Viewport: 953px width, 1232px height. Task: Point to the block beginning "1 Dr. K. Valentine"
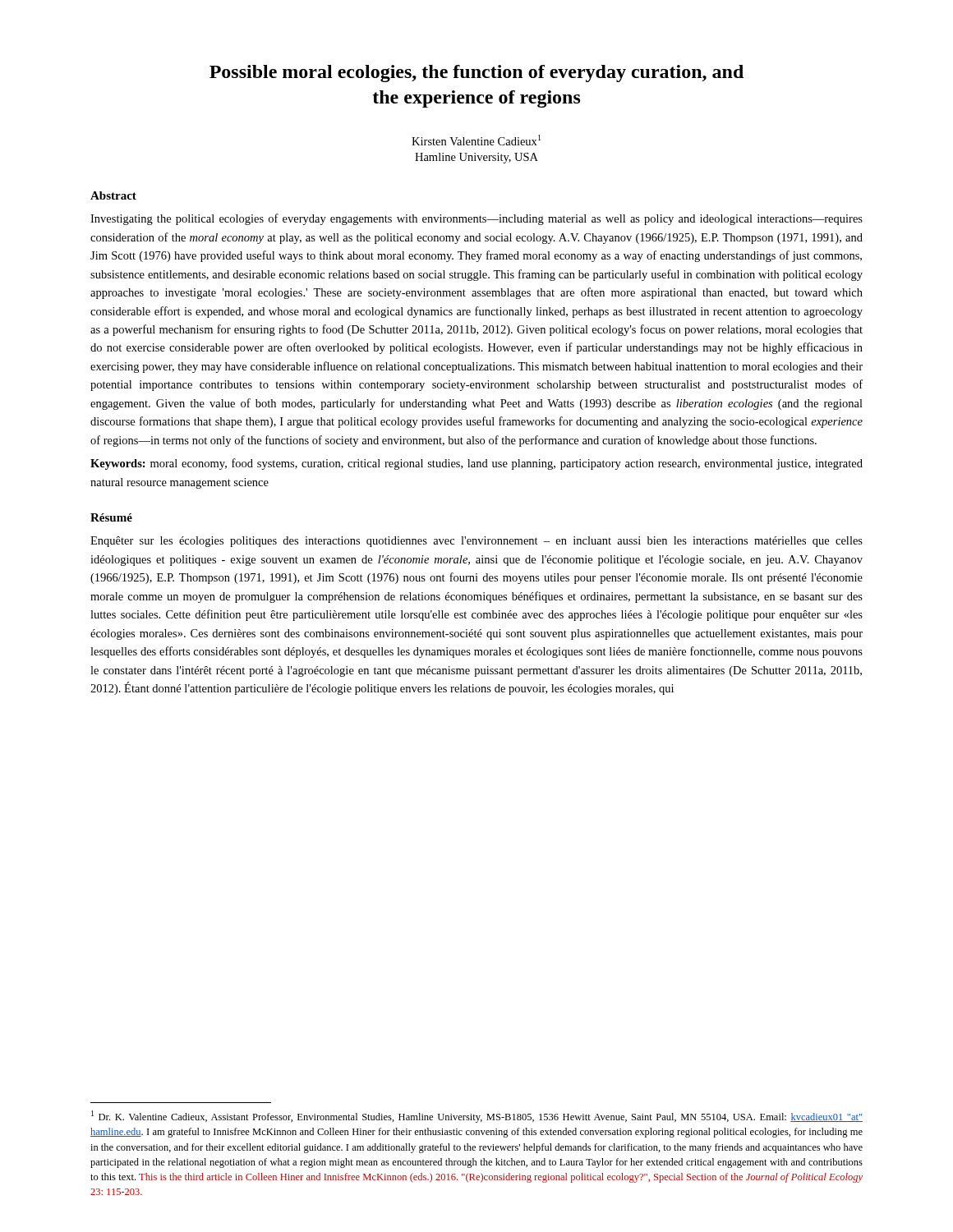click(x=476, y=1151)
